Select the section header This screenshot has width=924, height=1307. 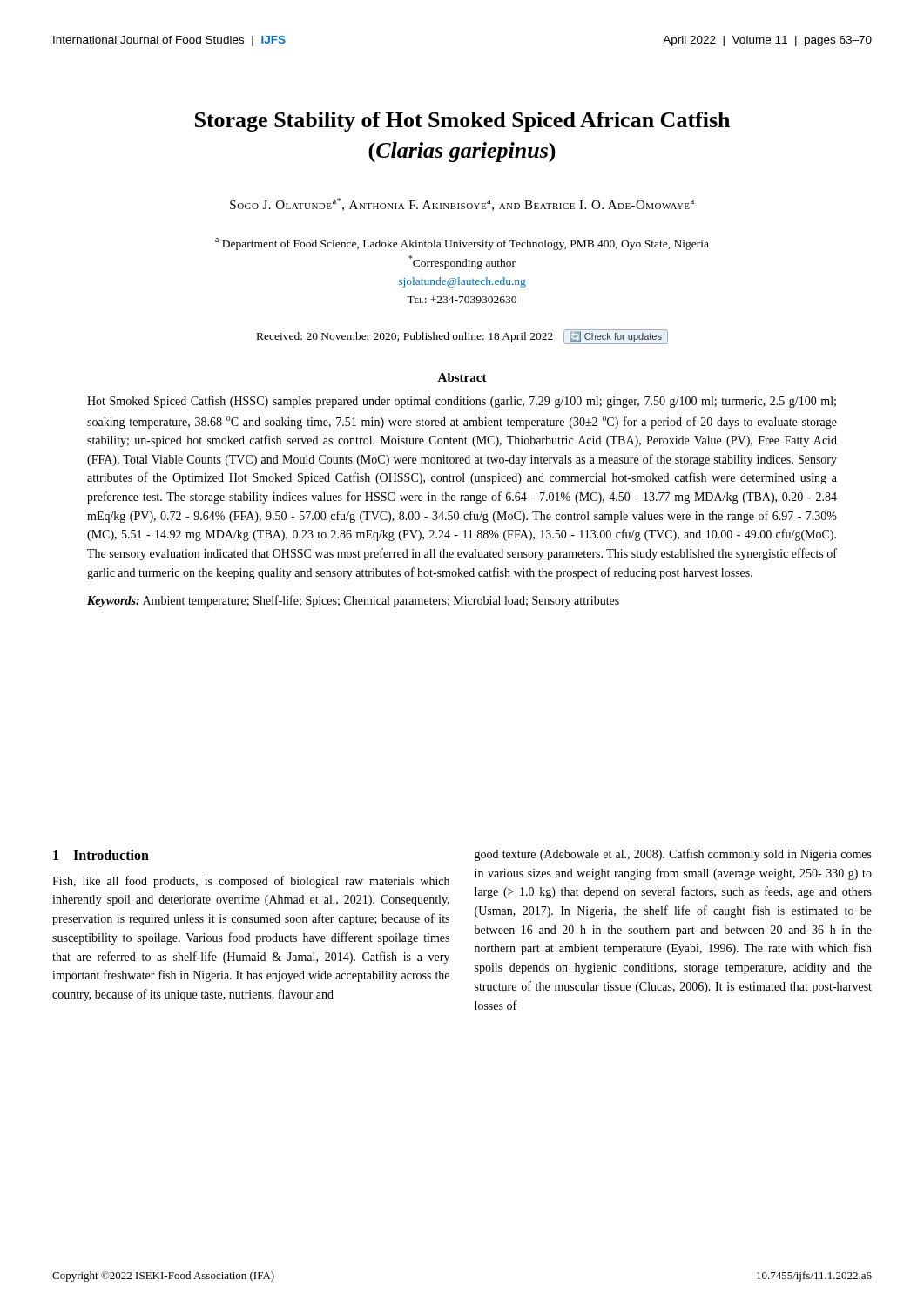(x=101, y=855)
